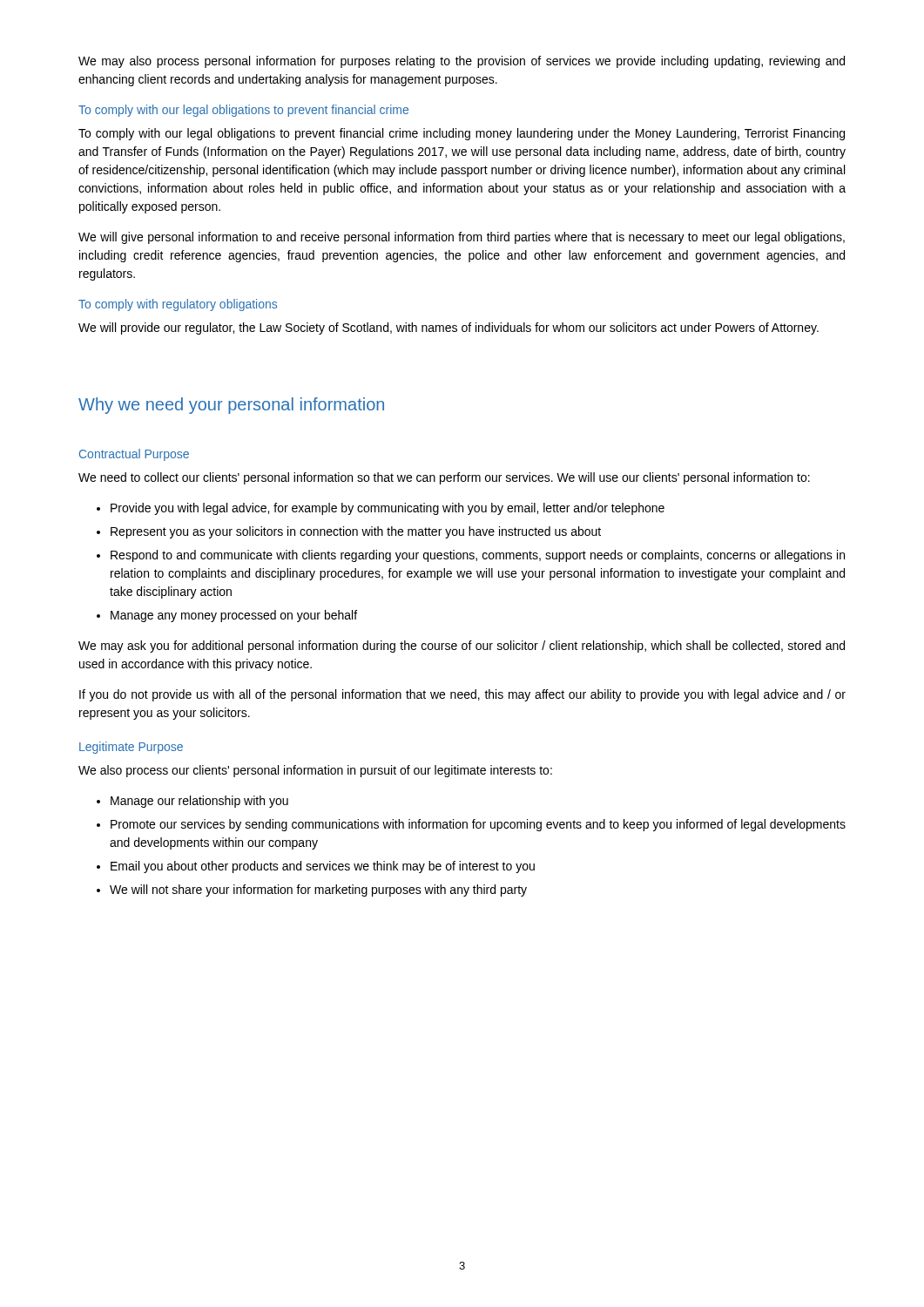Locate the text starting "Provide you with legal advice,"
924x1307 pixels.
tap(387, 508)
